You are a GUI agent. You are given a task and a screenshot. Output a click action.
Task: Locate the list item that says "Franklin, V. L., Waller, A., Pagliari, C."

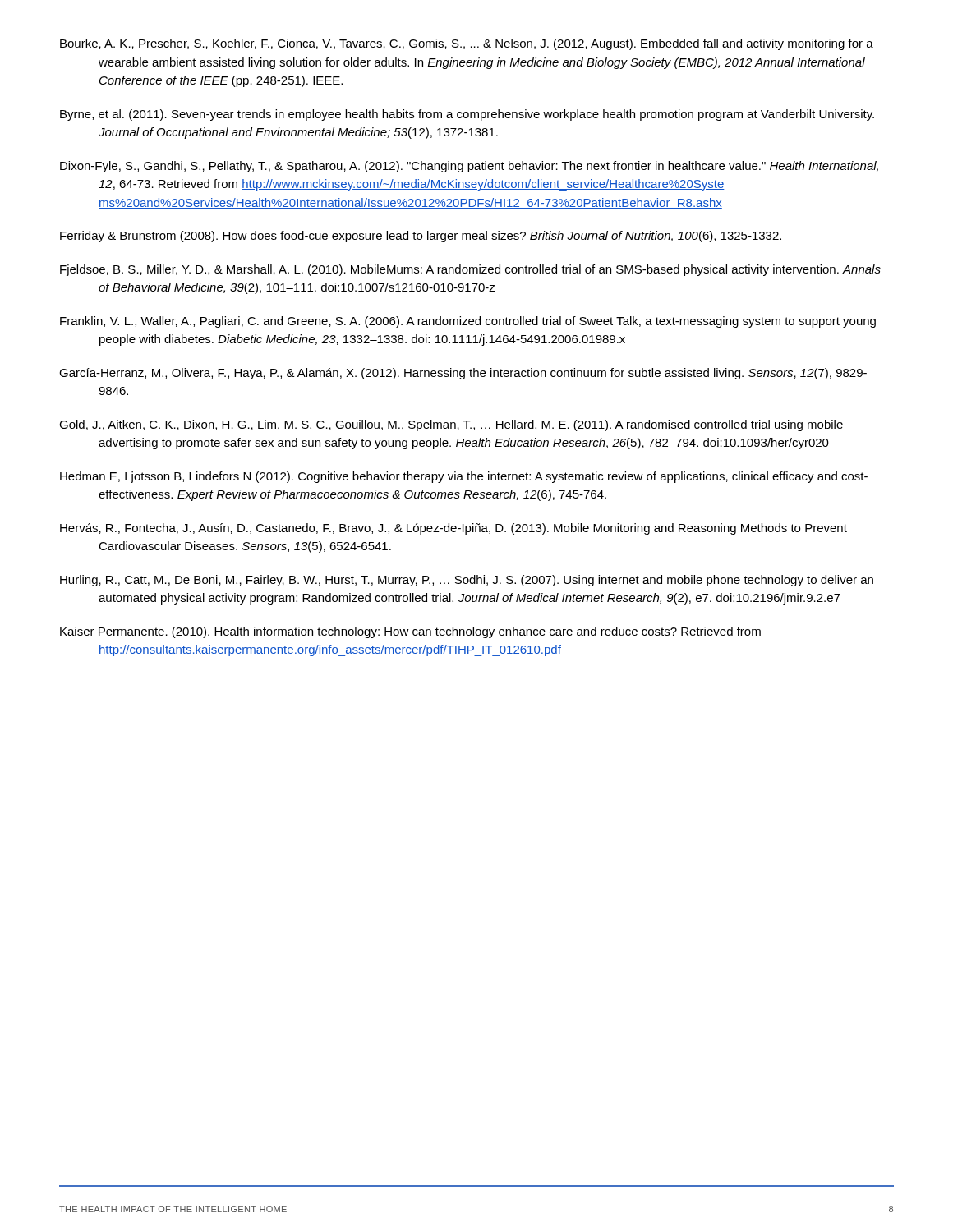pyautogui.click(x=476, y=330)
